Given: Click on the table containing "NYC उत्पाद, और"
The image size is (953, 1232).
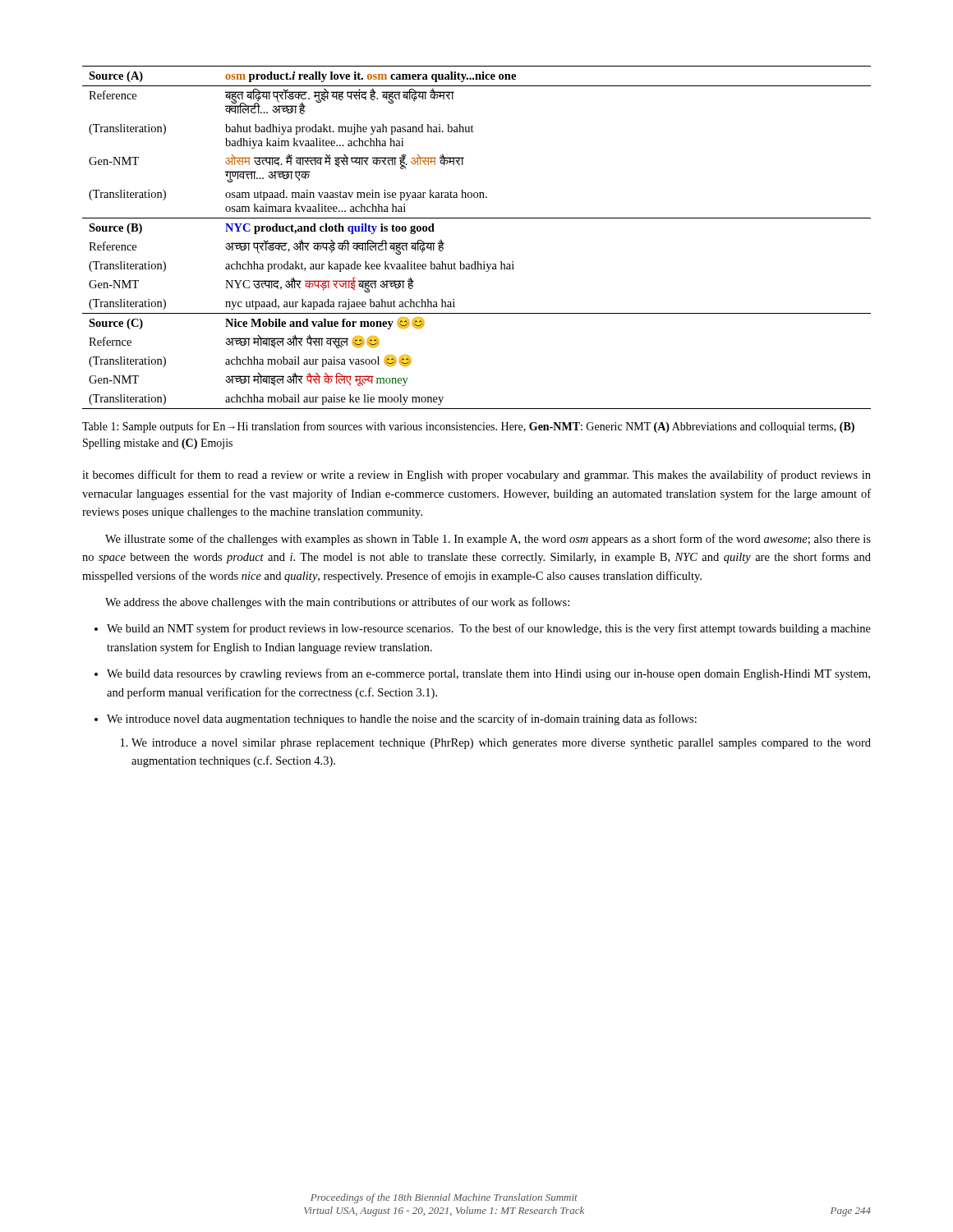Looking at the screenshot, I should click(476, 237).
